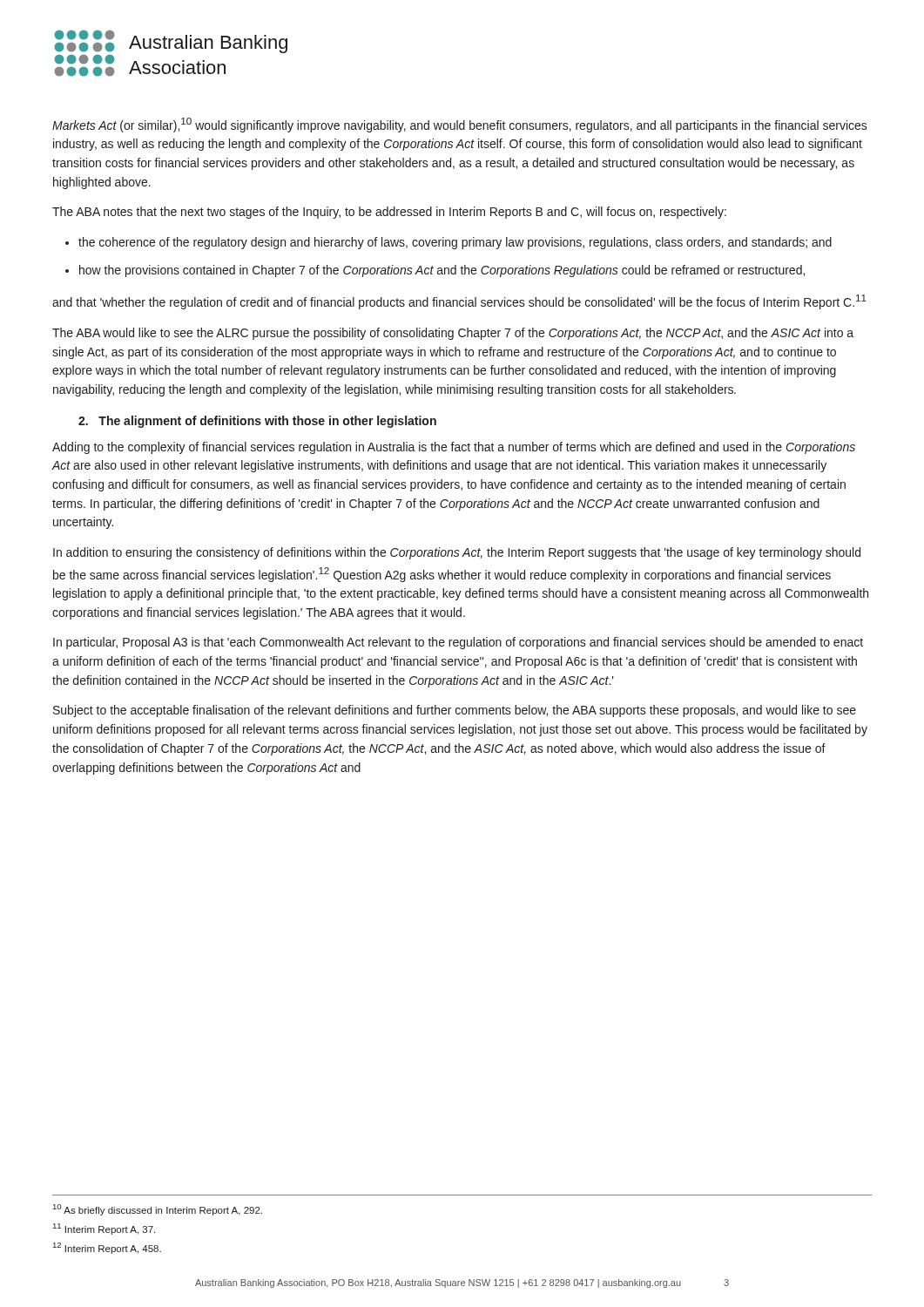Click on the text block that says "and that 'whether the regulation of"

pos(462,302)
